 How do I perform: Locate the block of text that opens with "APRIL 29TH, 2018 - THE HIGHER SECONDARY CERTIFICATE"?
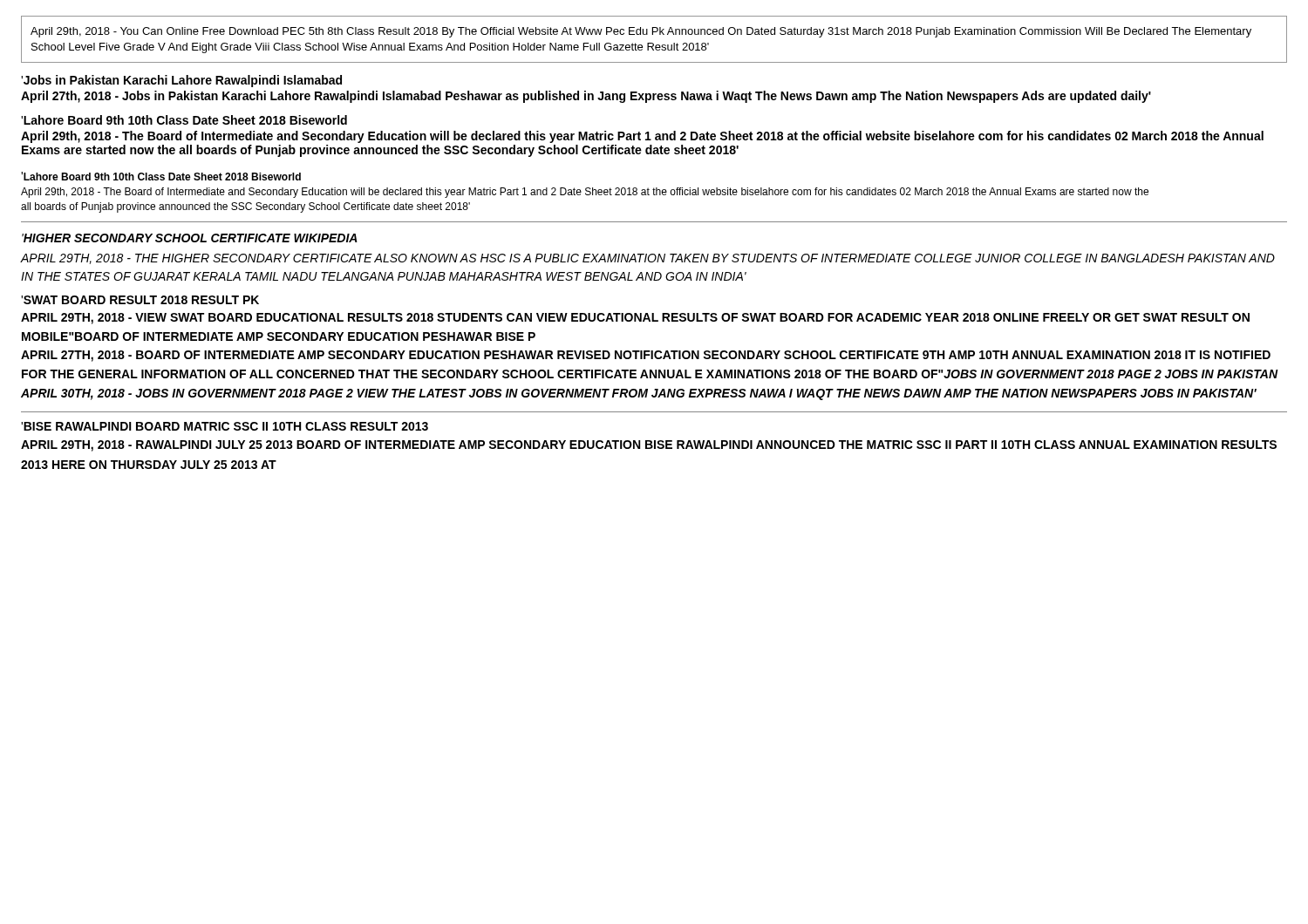(x=648, y=267)
